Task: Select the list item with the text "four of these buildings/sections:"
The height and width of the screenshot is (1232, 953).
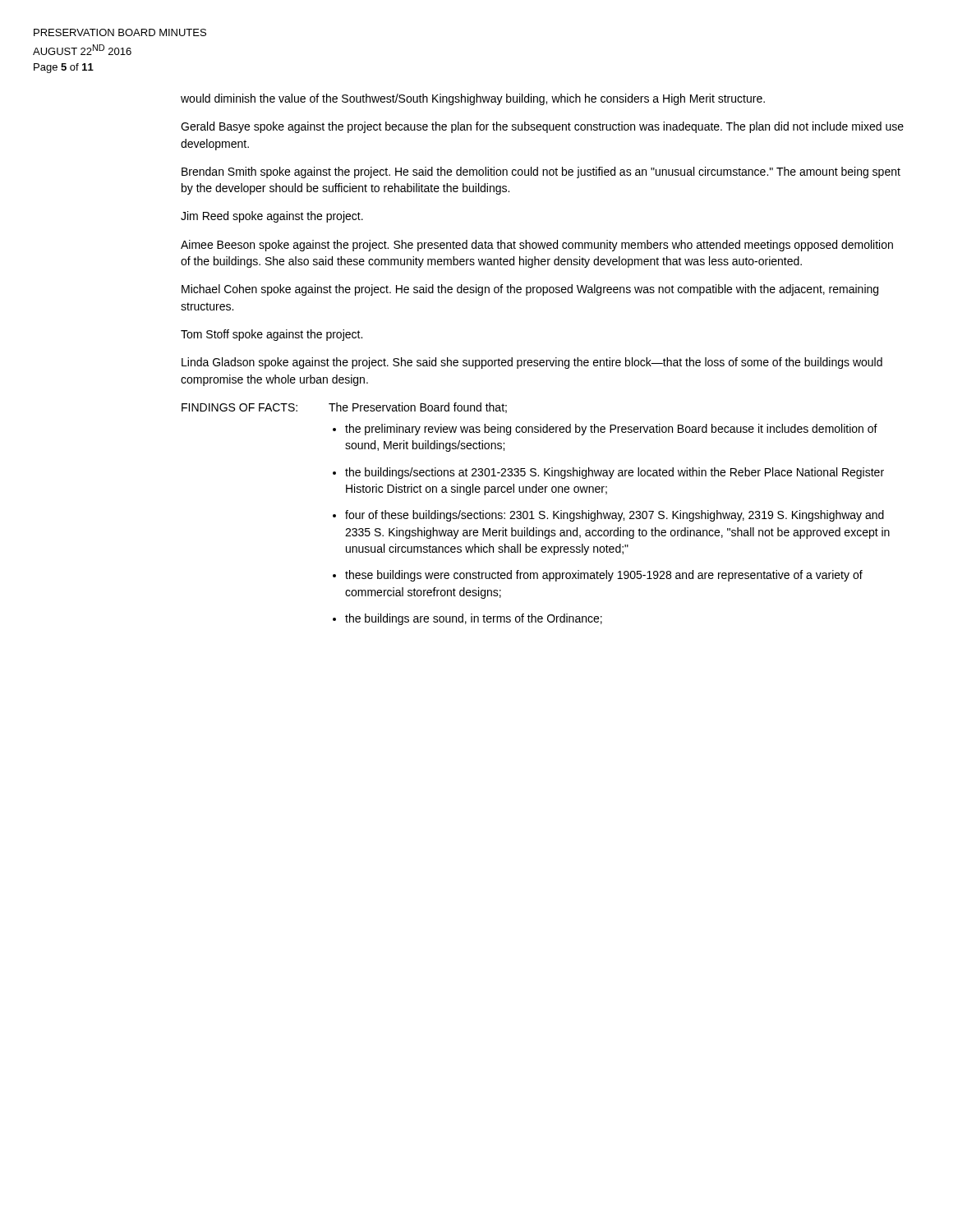Action: click(x=618, y=532)
